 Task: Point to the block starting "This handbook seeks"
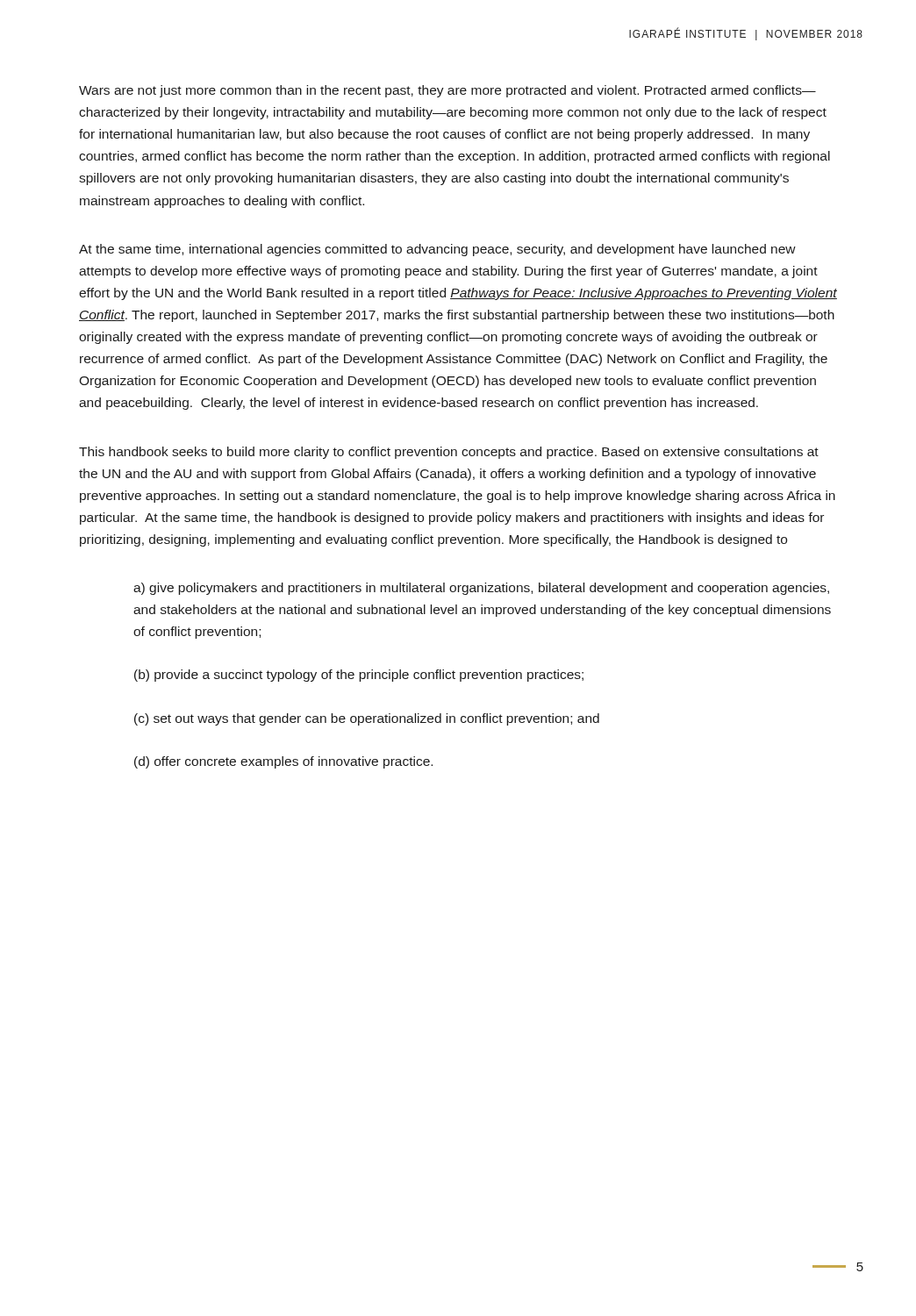457,495
